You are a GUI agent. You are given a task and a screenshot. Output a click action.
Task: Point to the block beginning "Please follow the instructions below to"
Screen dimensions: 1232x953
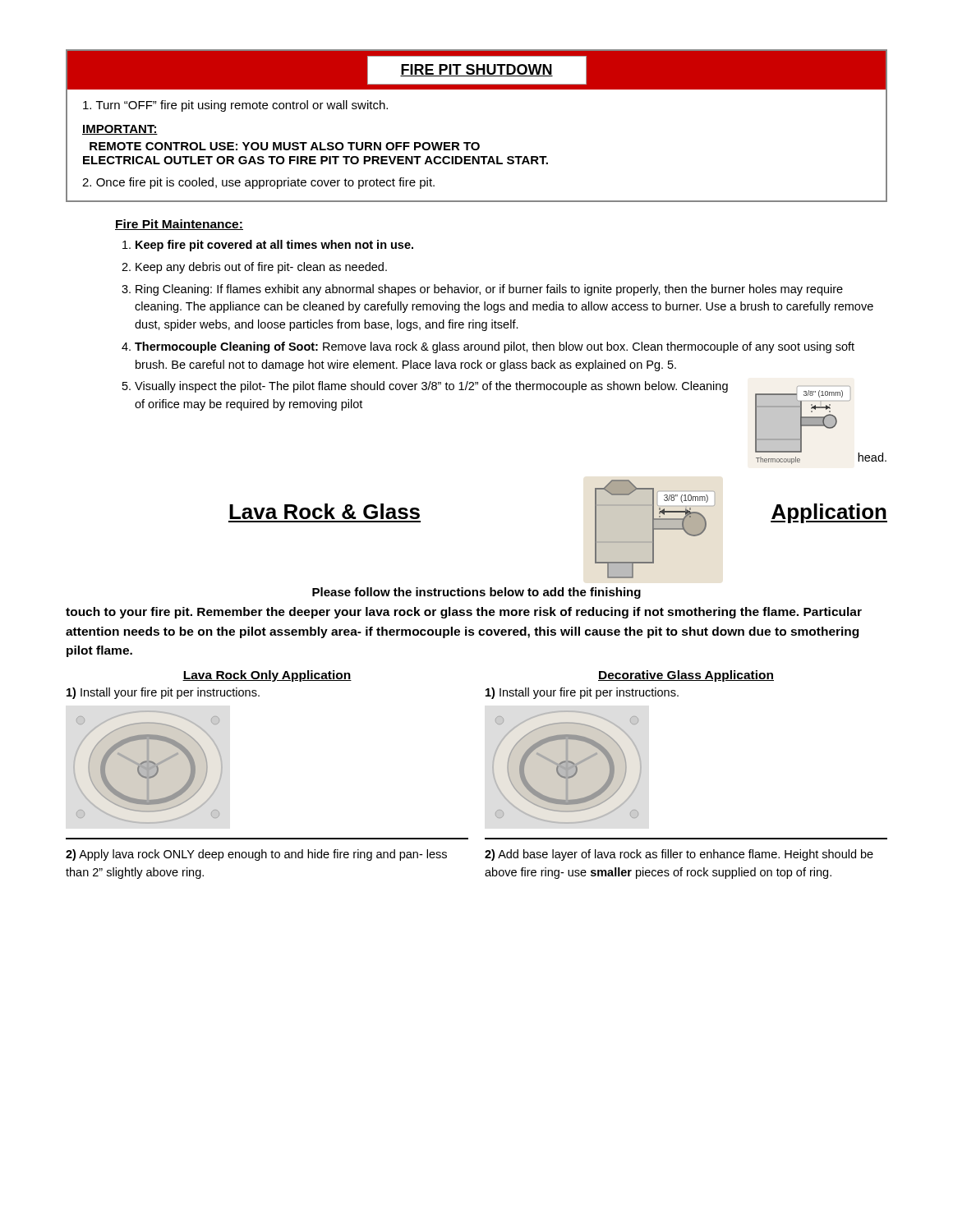click(x=476, y=592)
